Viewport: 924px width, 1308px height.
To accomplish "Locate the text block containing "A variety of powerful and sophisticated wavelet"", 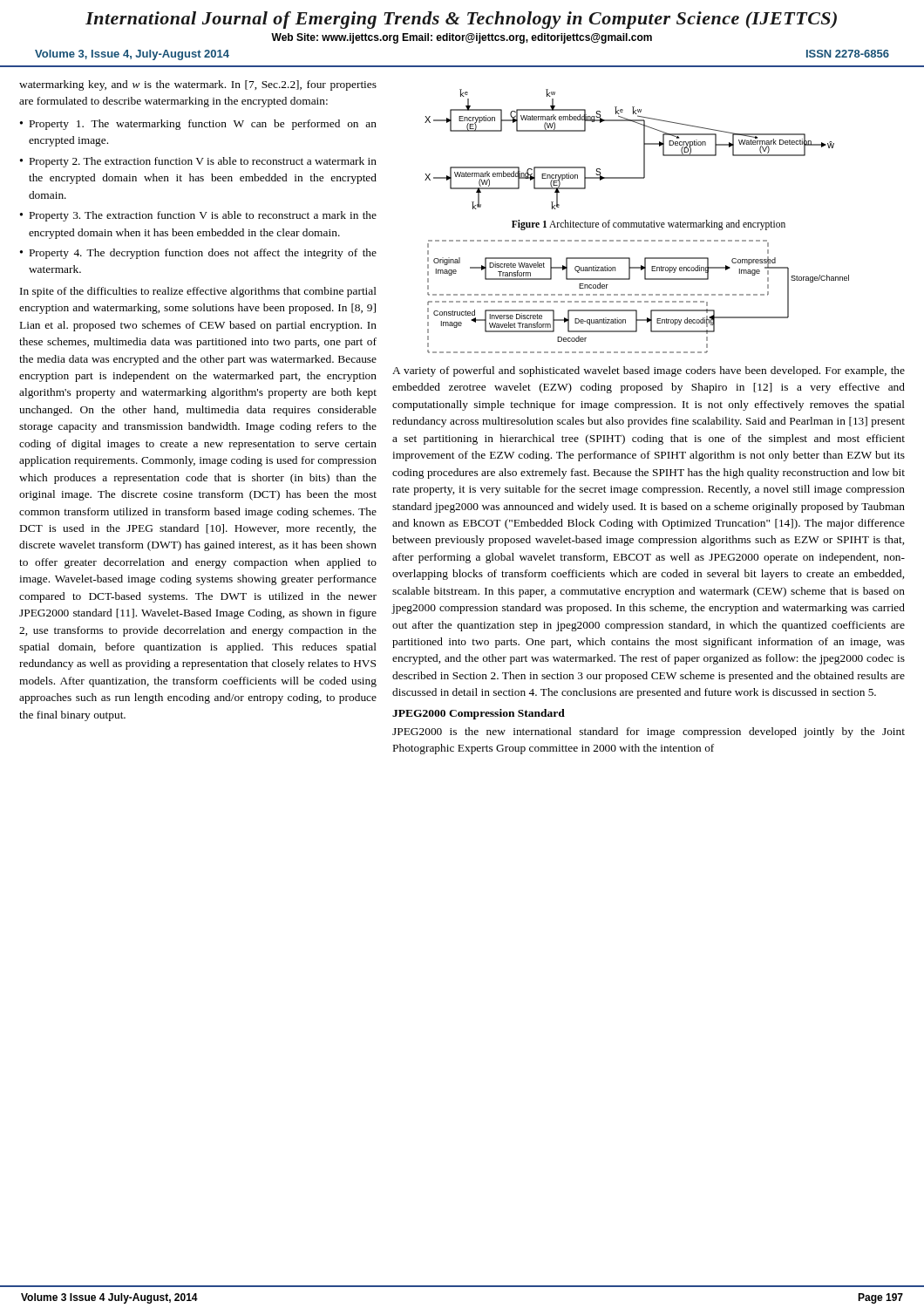I will click(649, 531).
